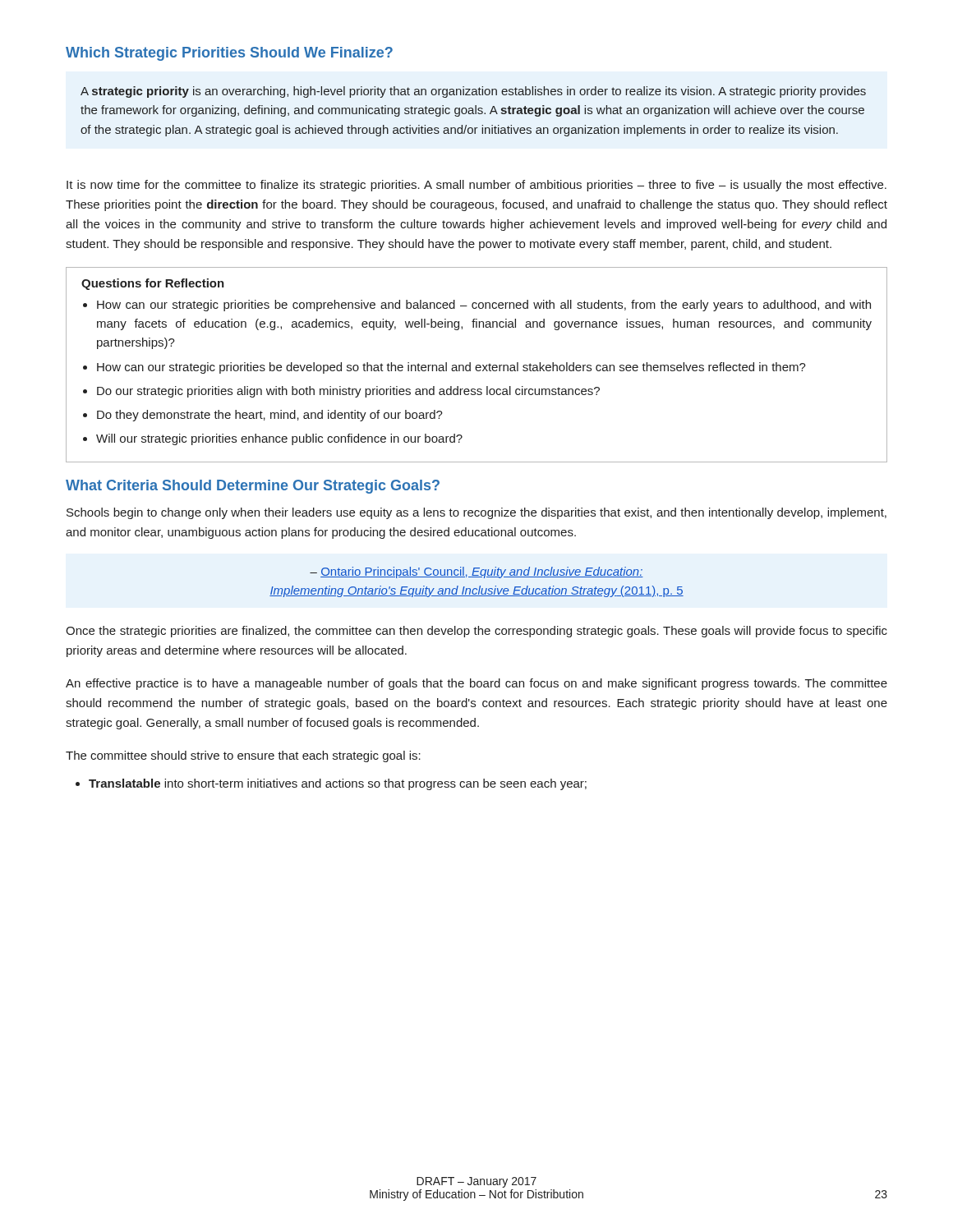This screenshot has height=1232, width=953.
Task: Locate the text block starting "Which Strategic Priorities Should We Finalize?"
Action: [x=230, y=53]
